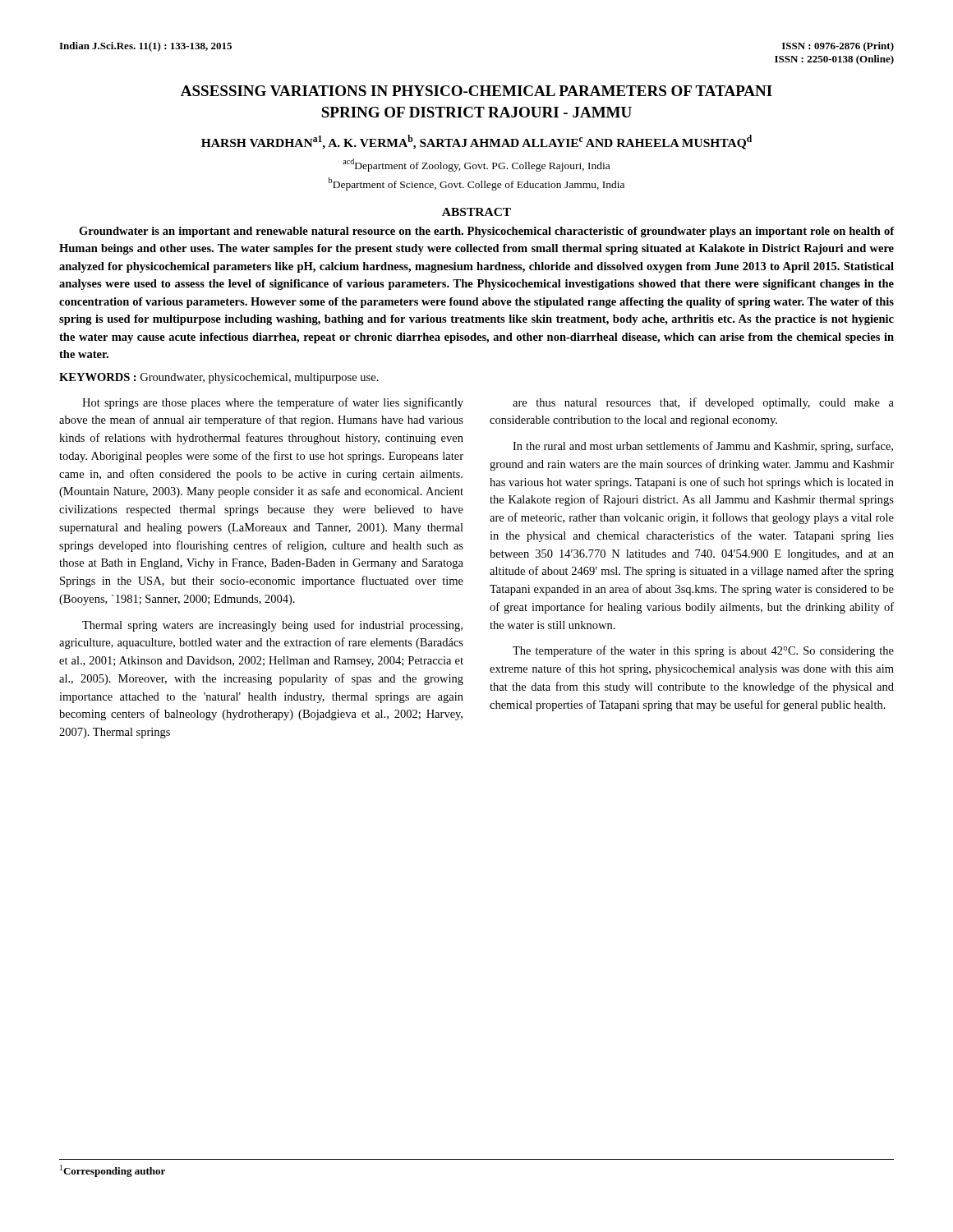953x1232 pixels.
Task: Locate the text block containing "Groundwater is an"
Action: [476, 292]
